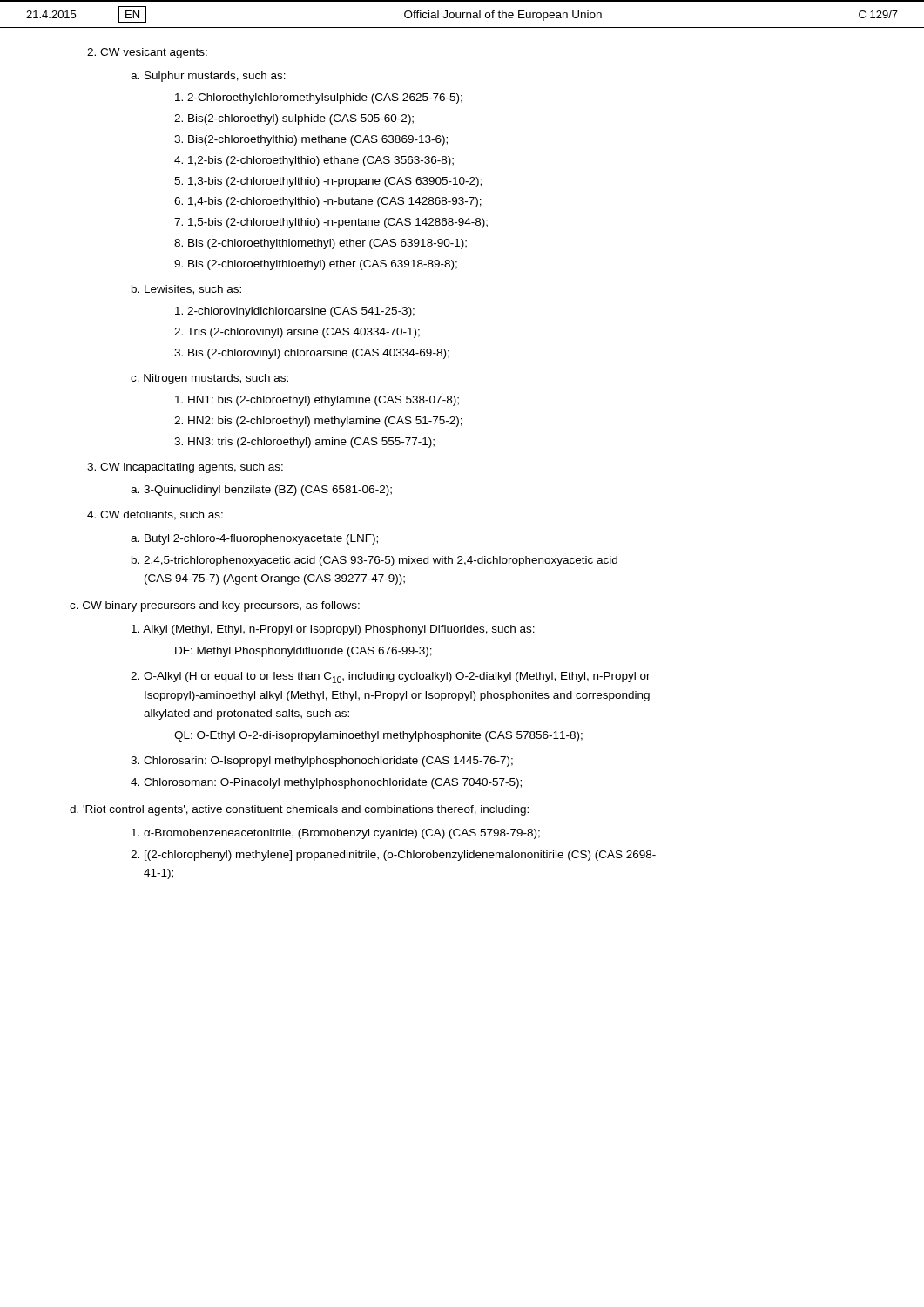Locate the text block starting "3. Bis(2-chloroethylthio) methane"
The width and height of the screenshot is (924, 1307).
[x=311, y=139]
